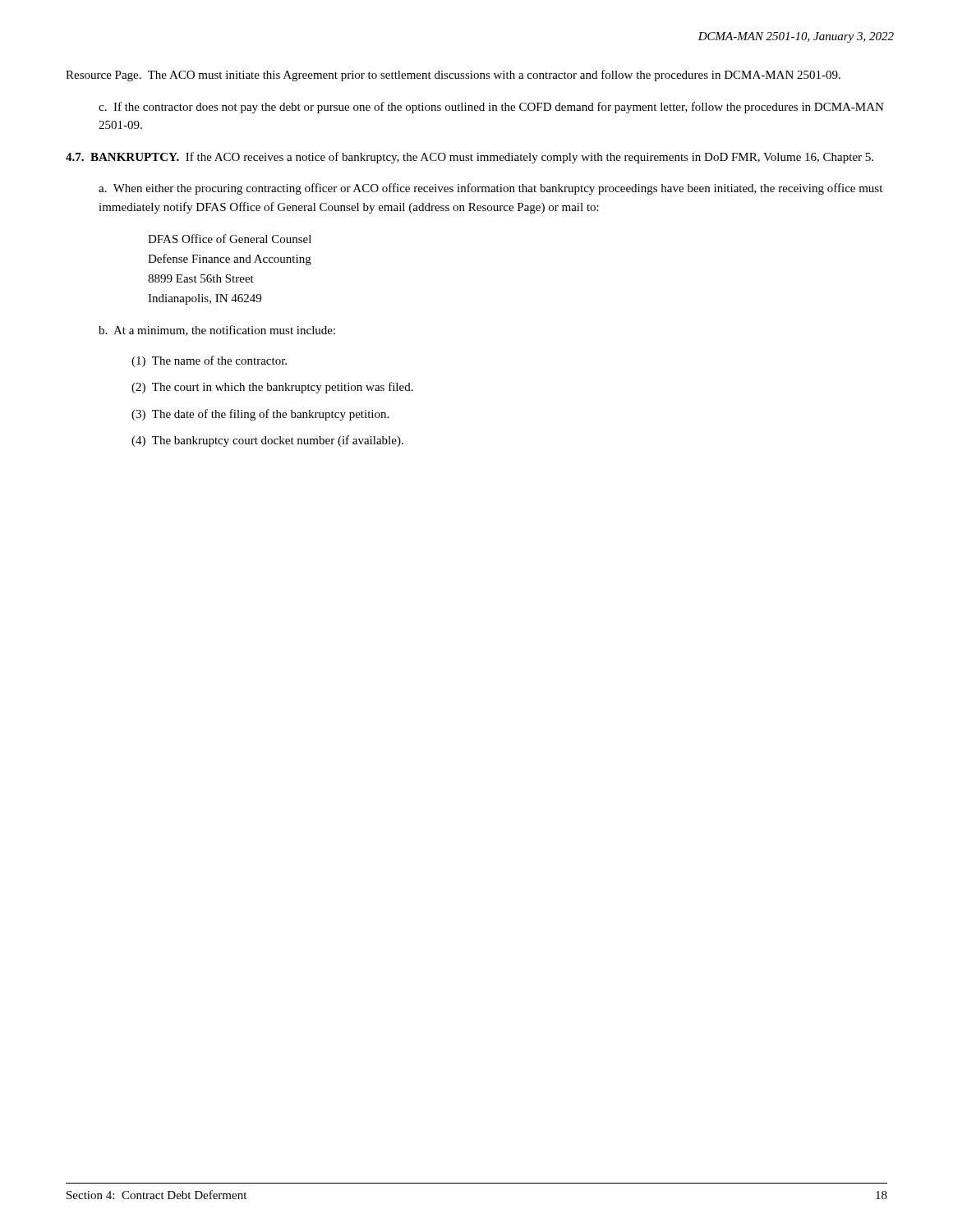Find the list item with the text "(2) The court"
This screenshot has width=953, height=1232.
tap(273, 387)
